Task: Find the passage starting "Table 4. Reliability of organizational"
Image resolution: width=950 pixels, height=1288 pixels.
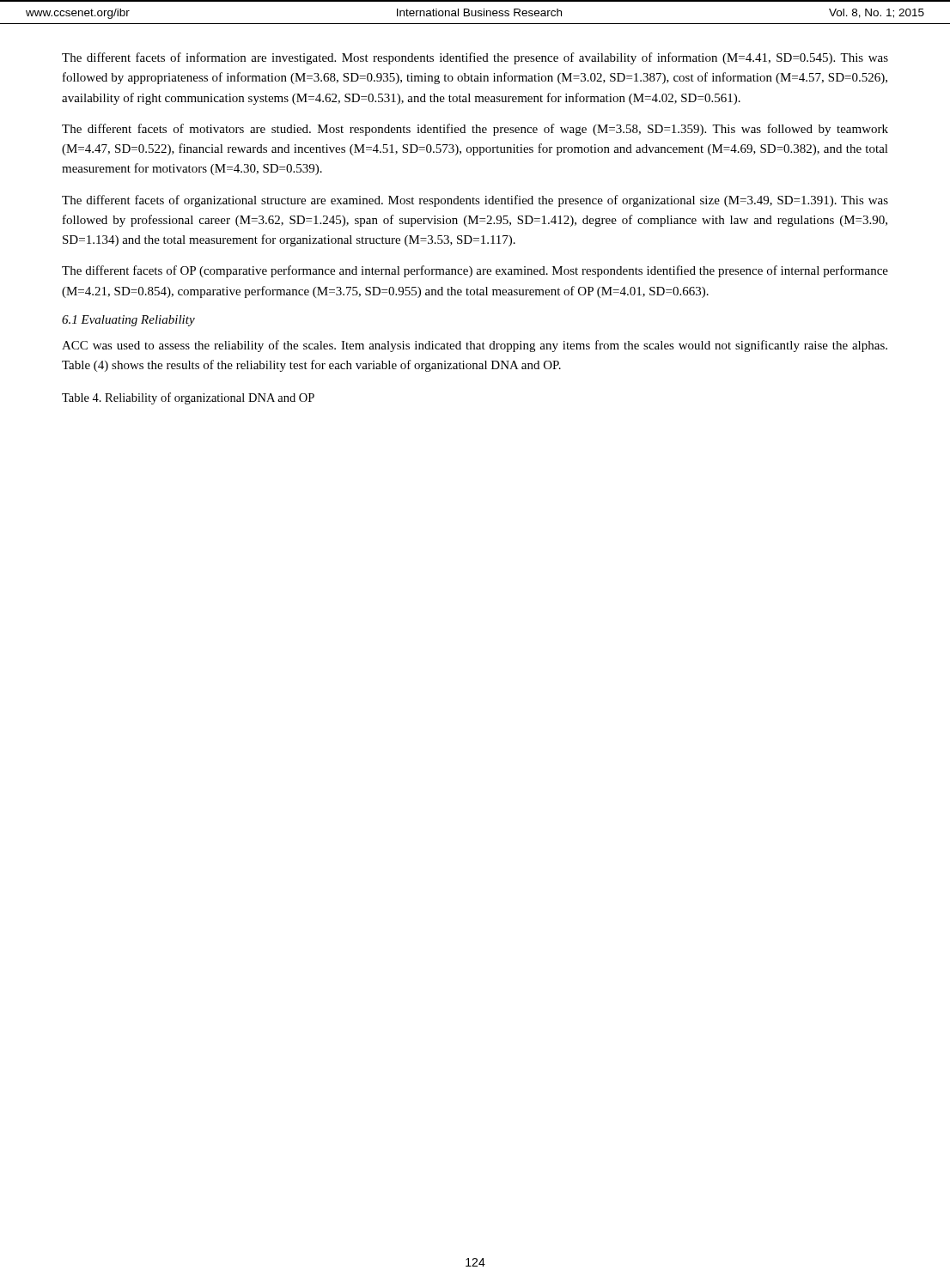Action: tap(188, 398)
